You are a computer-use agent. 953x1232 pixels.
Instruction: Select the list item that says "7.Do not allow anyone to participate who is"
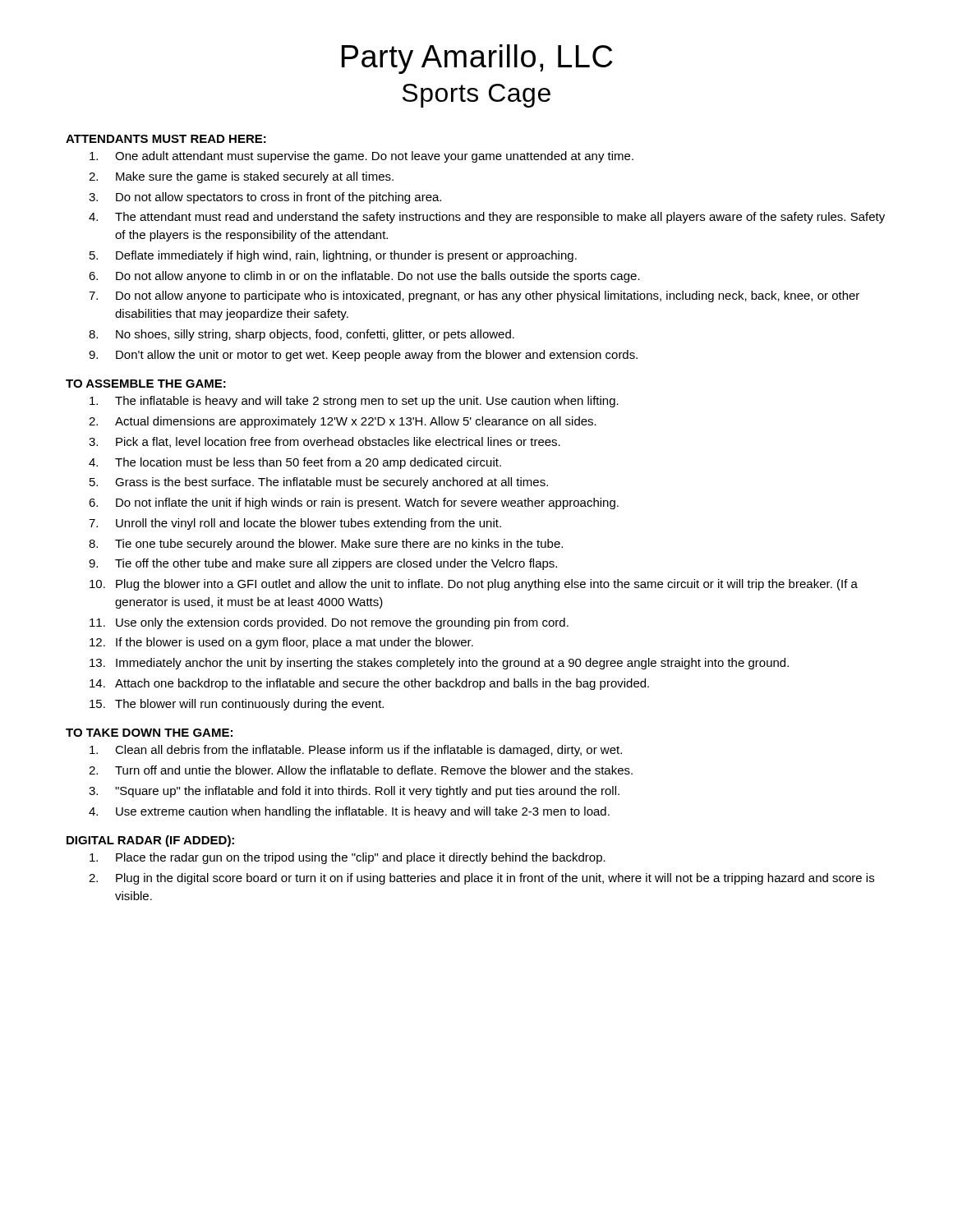pos(476,305)
